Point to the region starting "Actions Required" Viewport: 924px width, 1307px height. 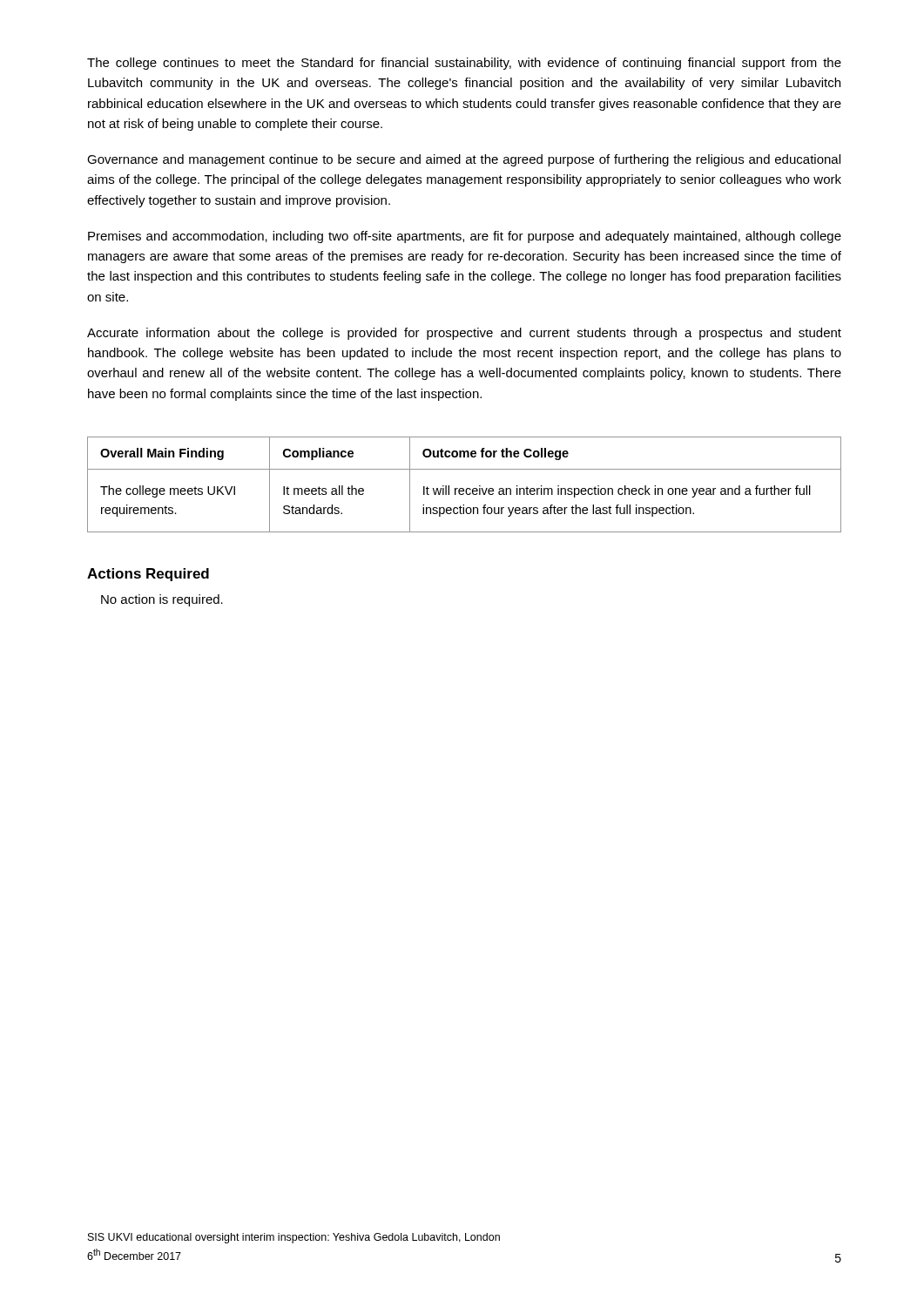pos(148,574)
